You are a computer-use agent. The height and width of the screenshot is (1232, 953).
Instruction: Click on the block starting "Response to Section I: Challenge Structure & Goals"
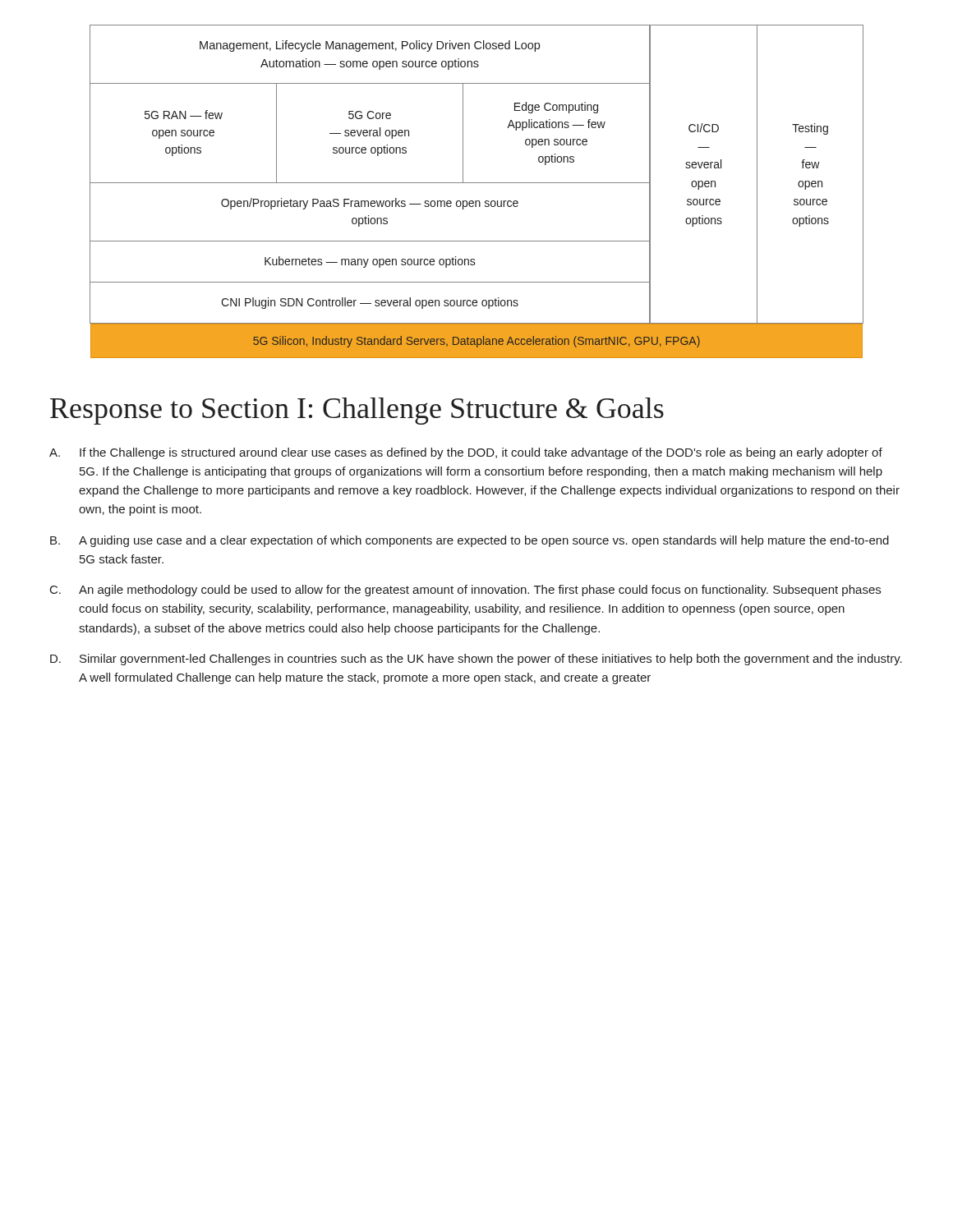[x=476, y=408]
